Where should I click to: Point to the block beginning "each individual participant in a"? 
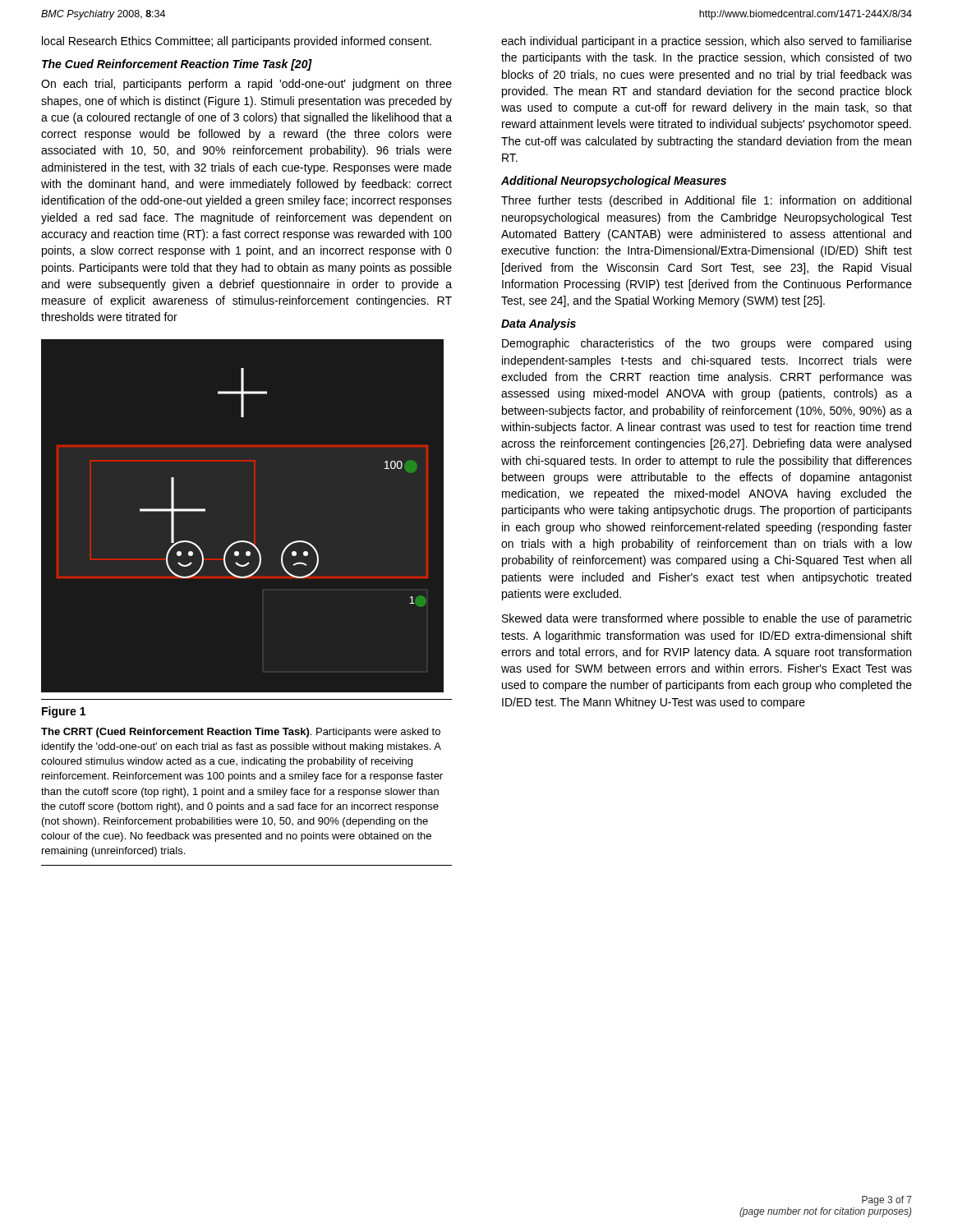pos(707,100)
